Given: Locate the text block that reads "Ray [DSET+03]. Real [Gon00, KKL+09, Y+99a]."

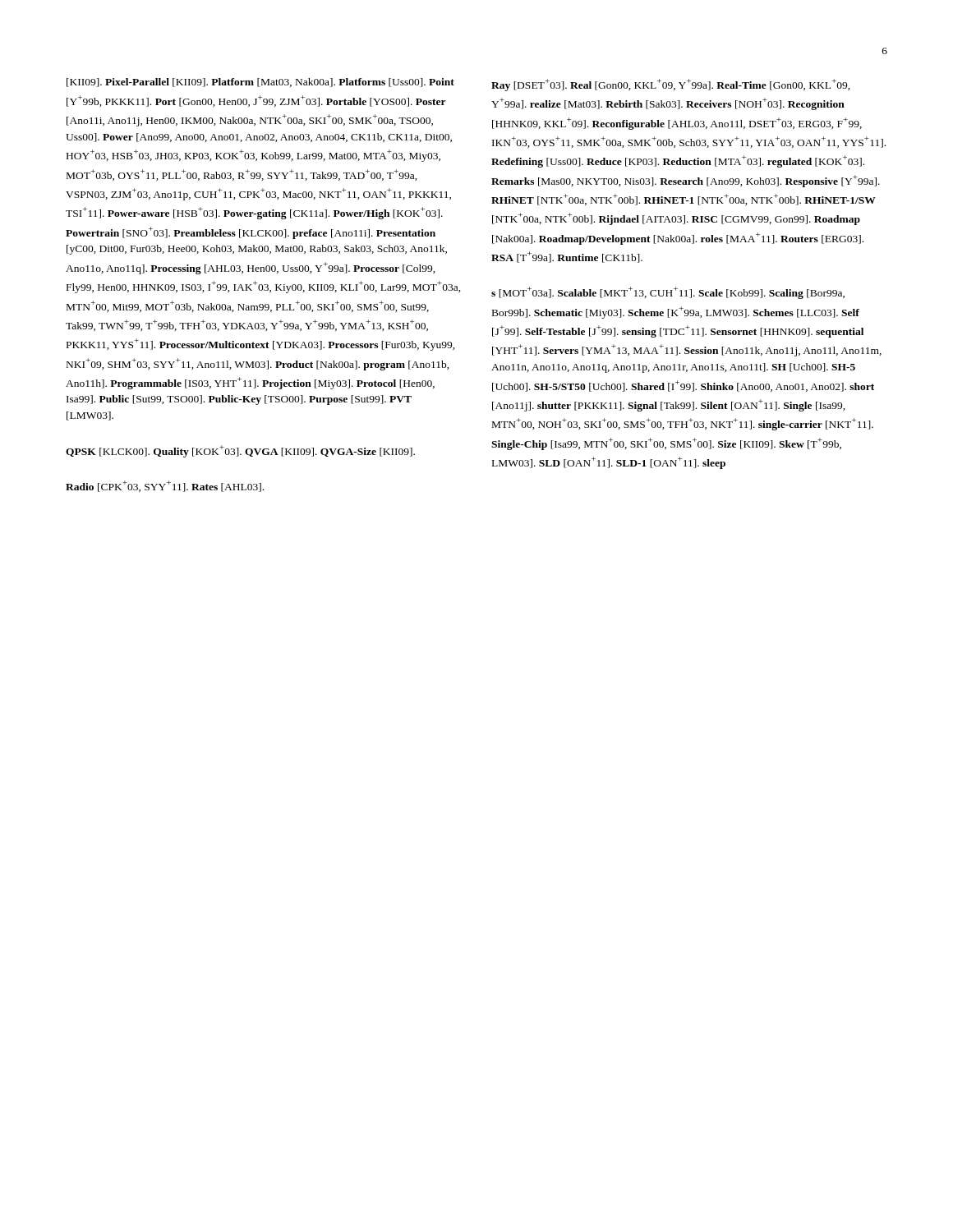Looking at the screenshot, I should (671, 85).
